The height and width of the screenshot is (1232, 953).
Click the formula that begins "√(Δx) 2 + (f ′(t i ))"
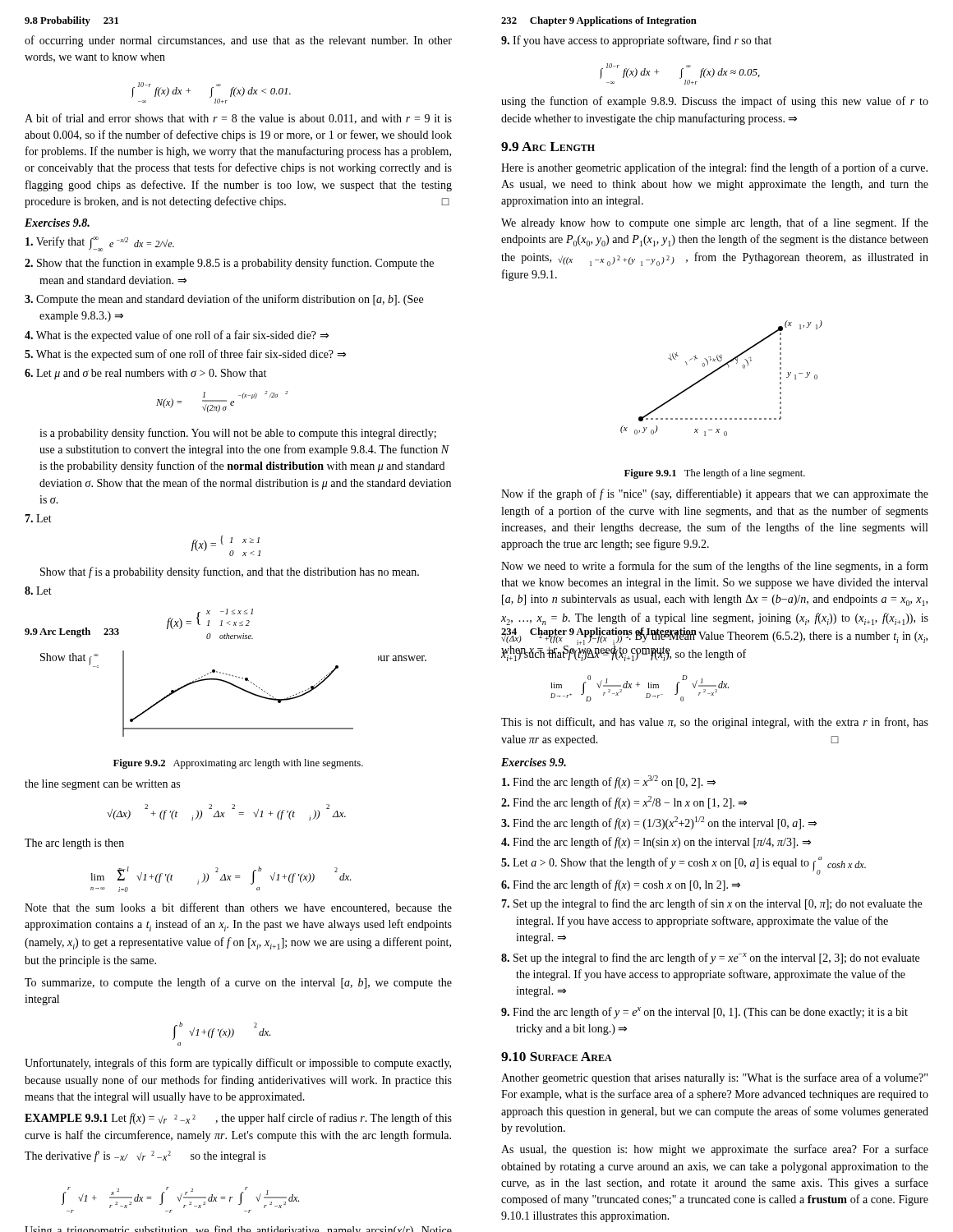(238, 813)
